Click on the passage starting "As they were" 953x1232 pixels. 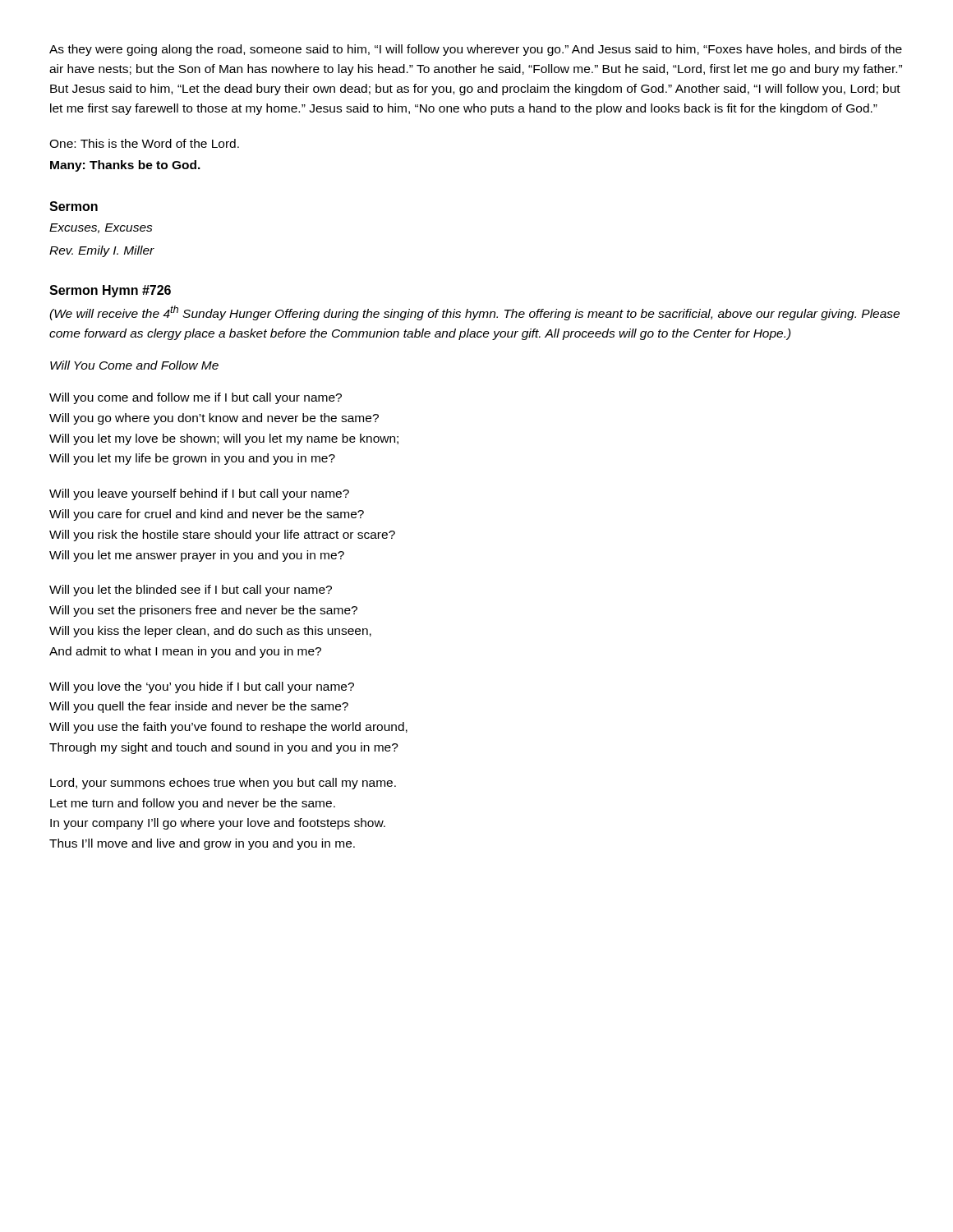click(x=476, y=78)
